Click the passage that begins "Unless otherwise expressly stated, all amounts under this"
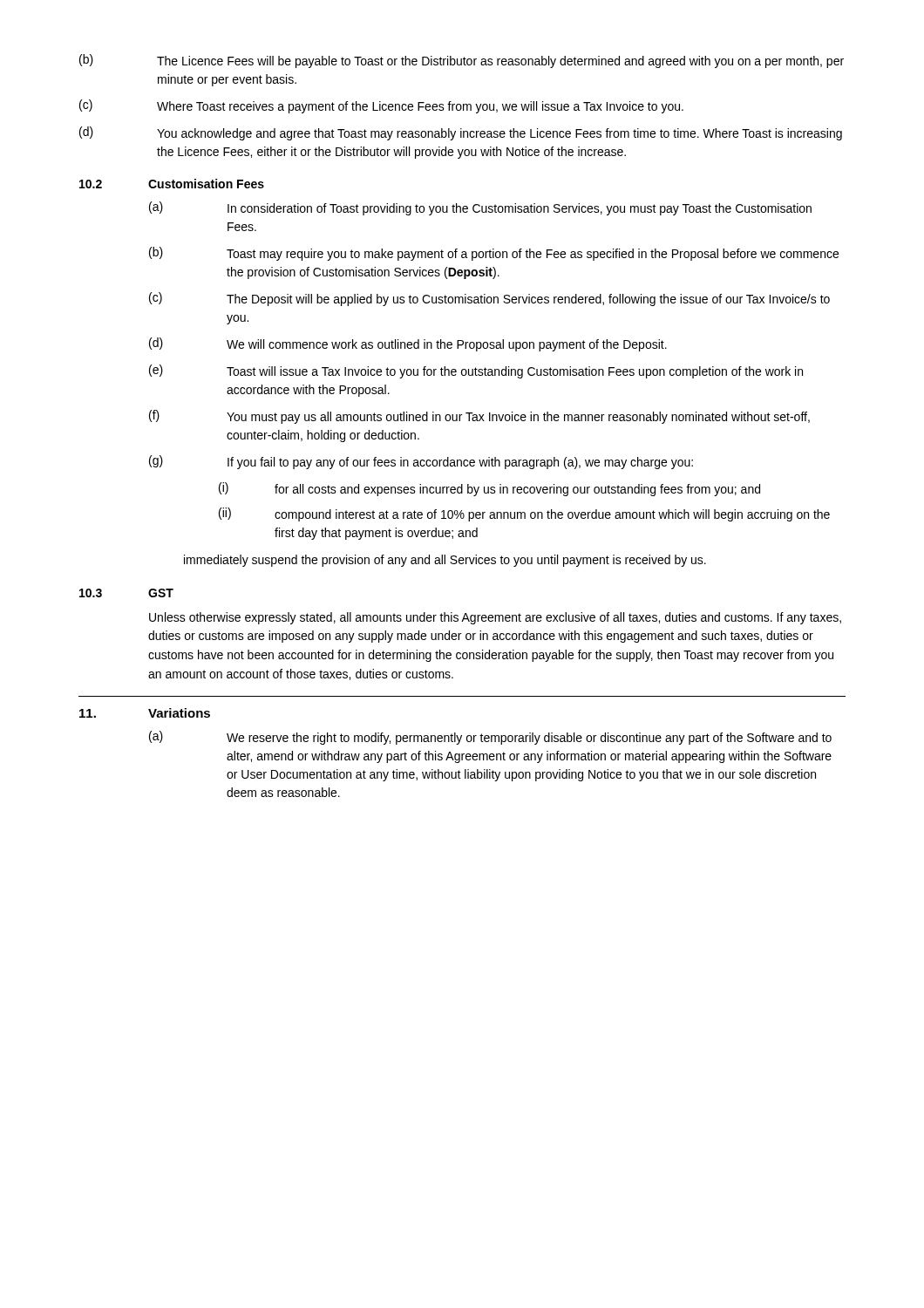The image size is (924, 1308). (495, 645)
